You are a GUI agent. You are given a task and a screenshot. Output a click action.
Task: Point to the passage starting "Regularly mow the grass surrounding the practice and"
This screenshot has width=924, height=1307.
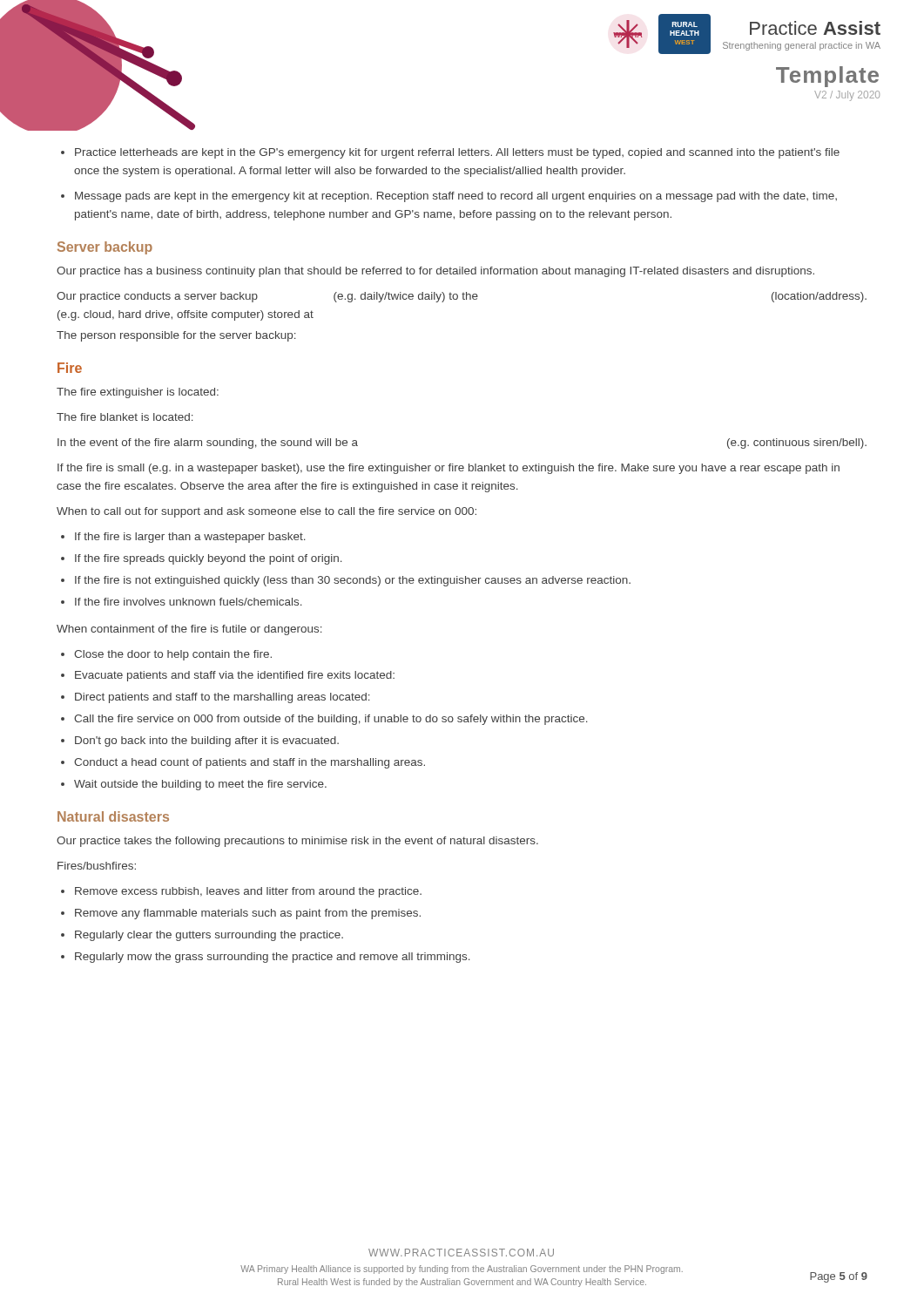coord(272,956)
